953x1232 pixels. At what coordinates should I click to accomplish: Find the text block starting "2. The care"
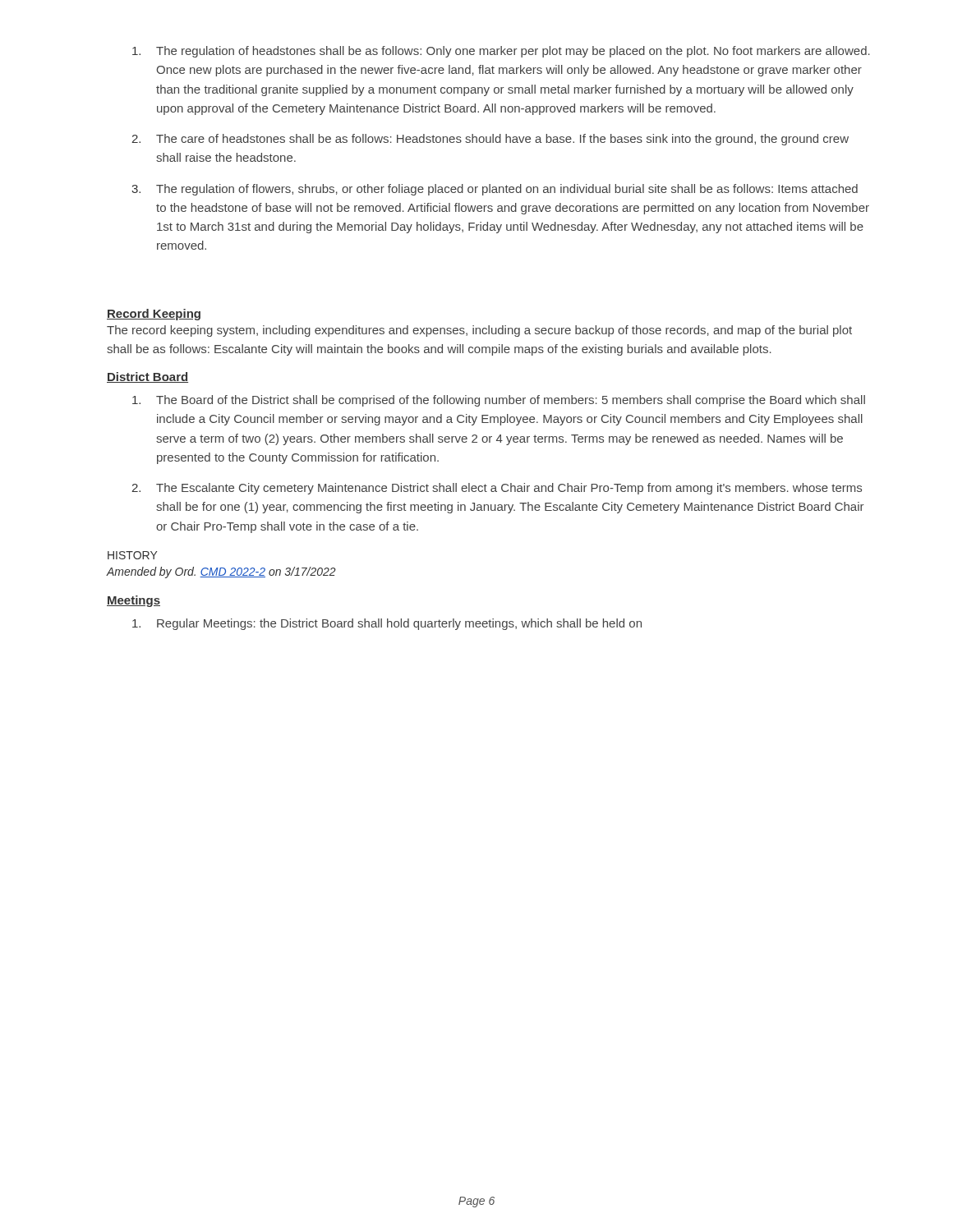point(501,148)
